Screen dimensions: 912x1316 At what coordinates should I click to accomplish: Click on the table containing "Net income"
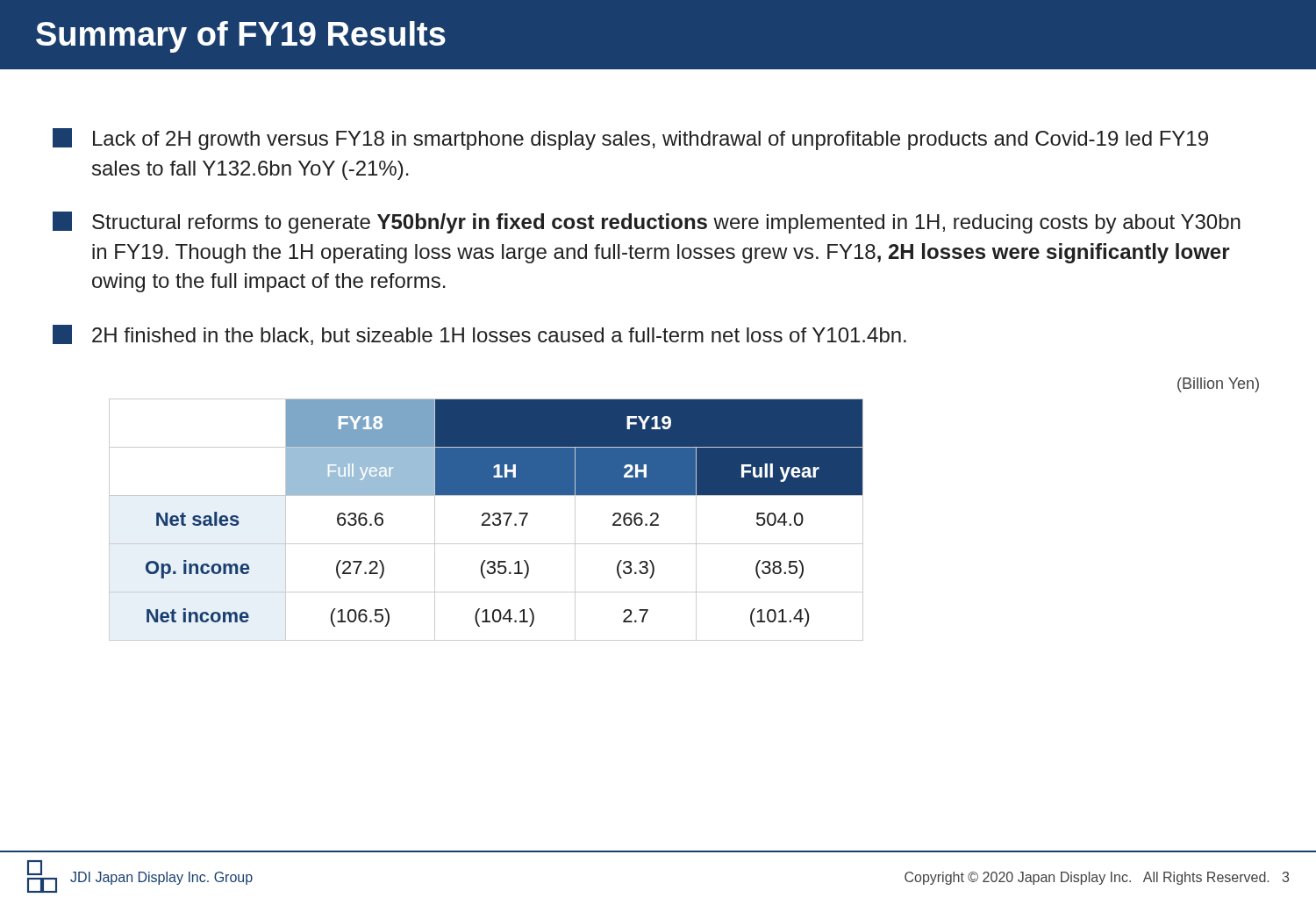coord(686,519)
